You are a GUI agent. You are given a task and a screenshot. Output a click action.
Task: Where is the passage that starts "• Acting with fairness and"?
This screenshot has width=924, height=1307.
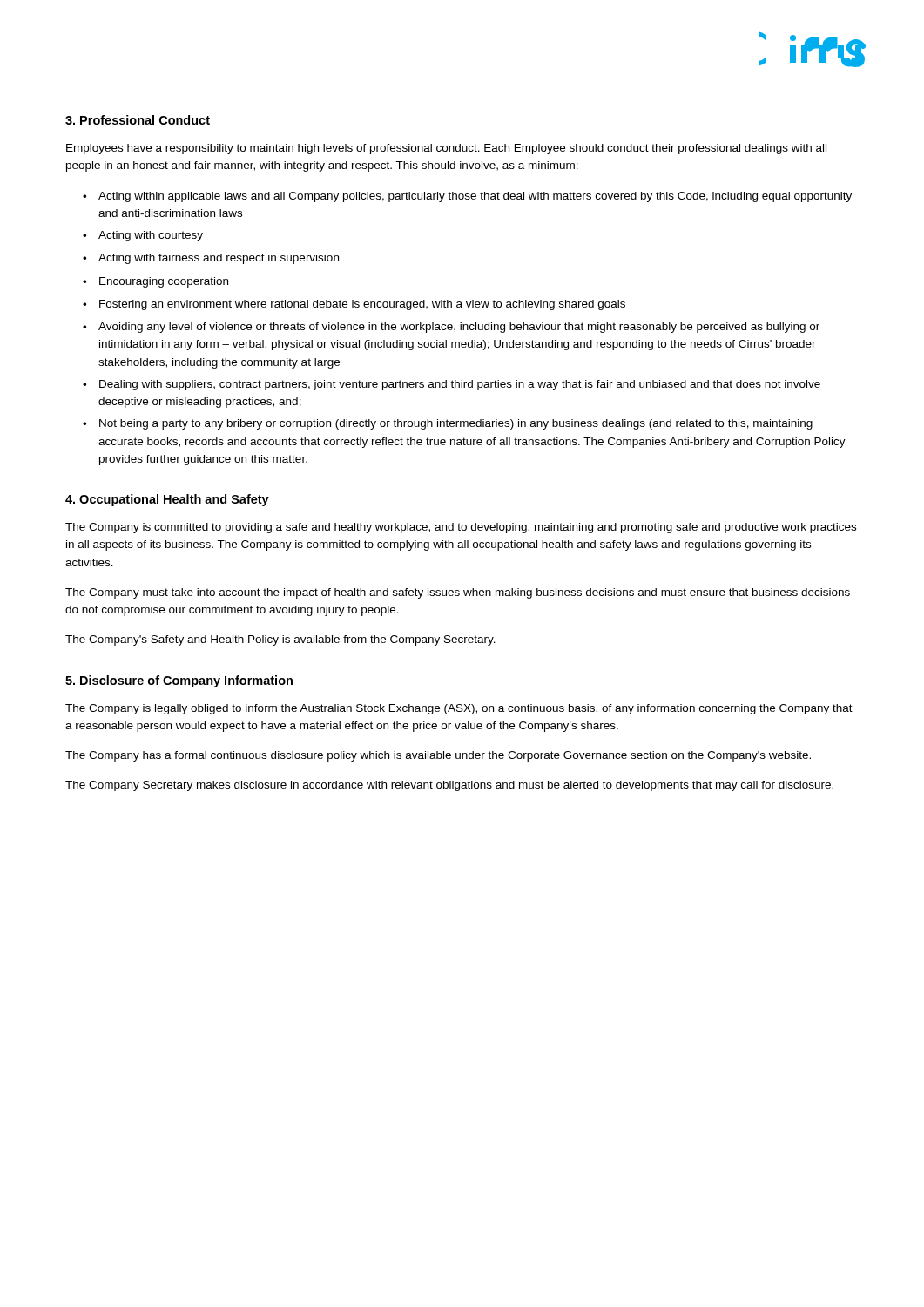tap(211, 259)
